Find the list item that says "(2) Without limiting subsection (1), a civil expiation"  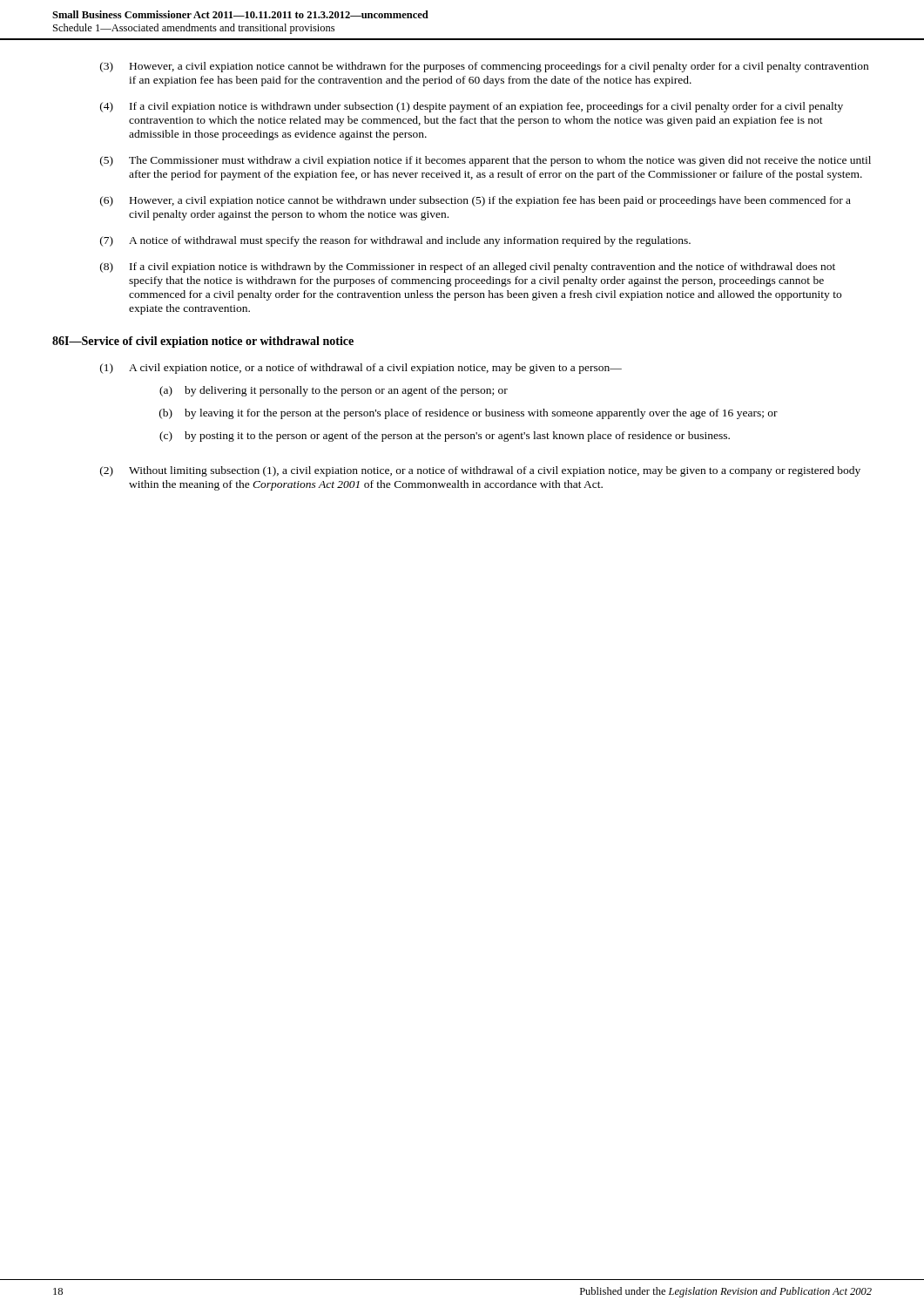(x=462, y=478)
